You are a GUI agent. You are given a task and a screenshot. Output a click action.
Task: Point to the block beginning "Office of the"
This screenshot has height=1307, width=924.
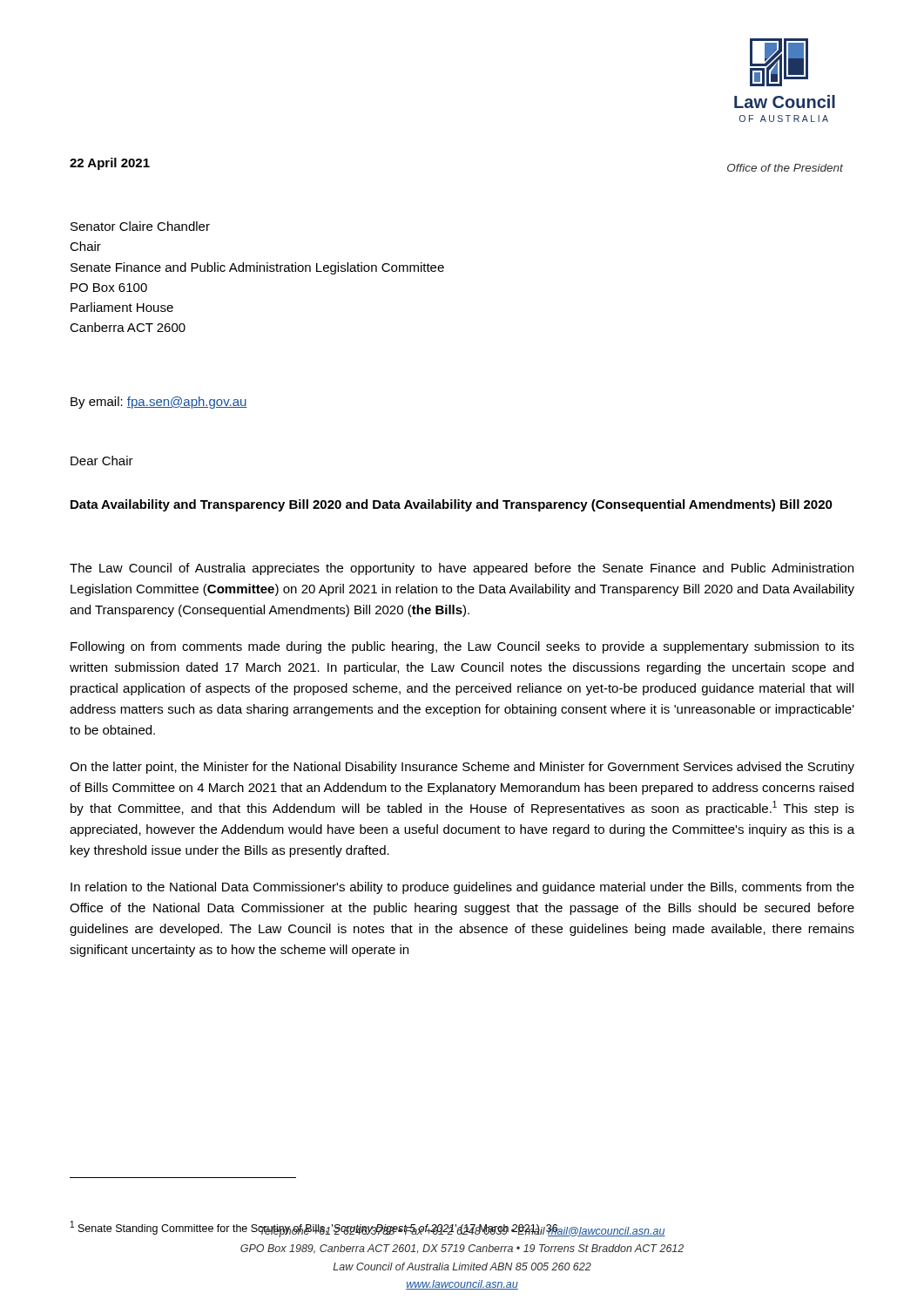[x=785, y=168]
